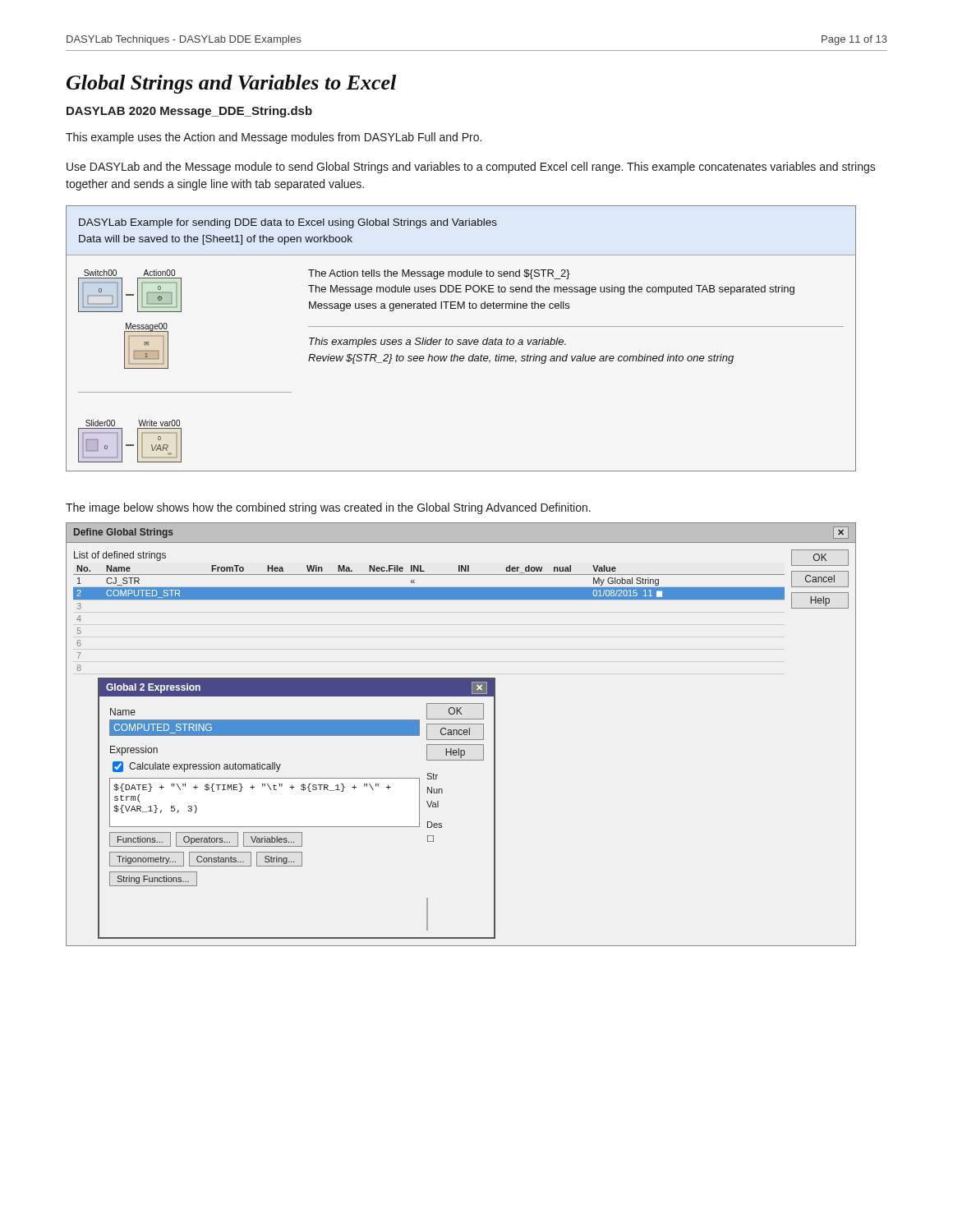Find the region starting "The image below shows how"
Screen dimensions: 1232x953
coord(328,507)
